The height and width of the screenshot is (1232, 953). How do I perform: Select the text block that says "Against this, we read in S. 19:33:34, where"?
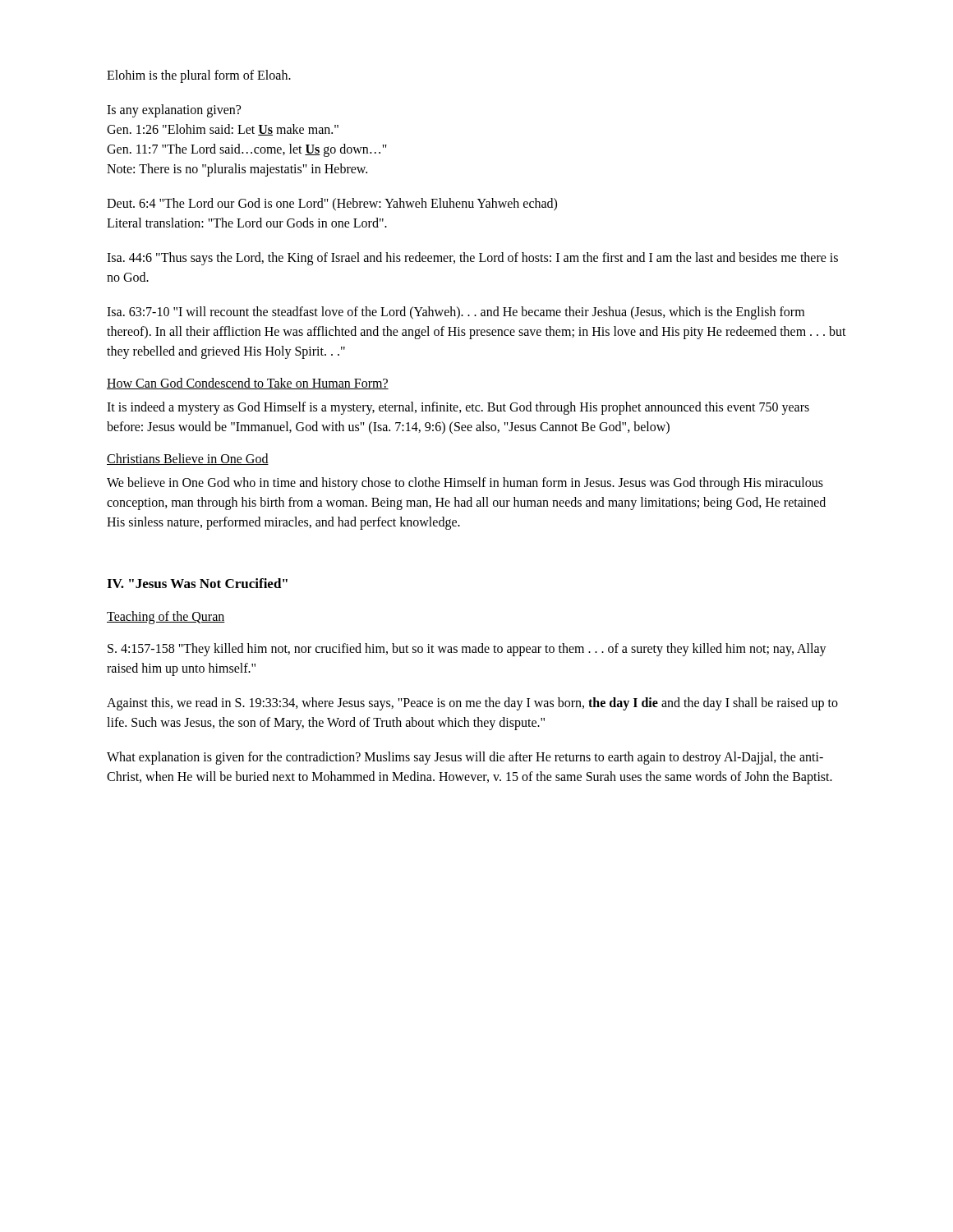[x=476, y=712]
